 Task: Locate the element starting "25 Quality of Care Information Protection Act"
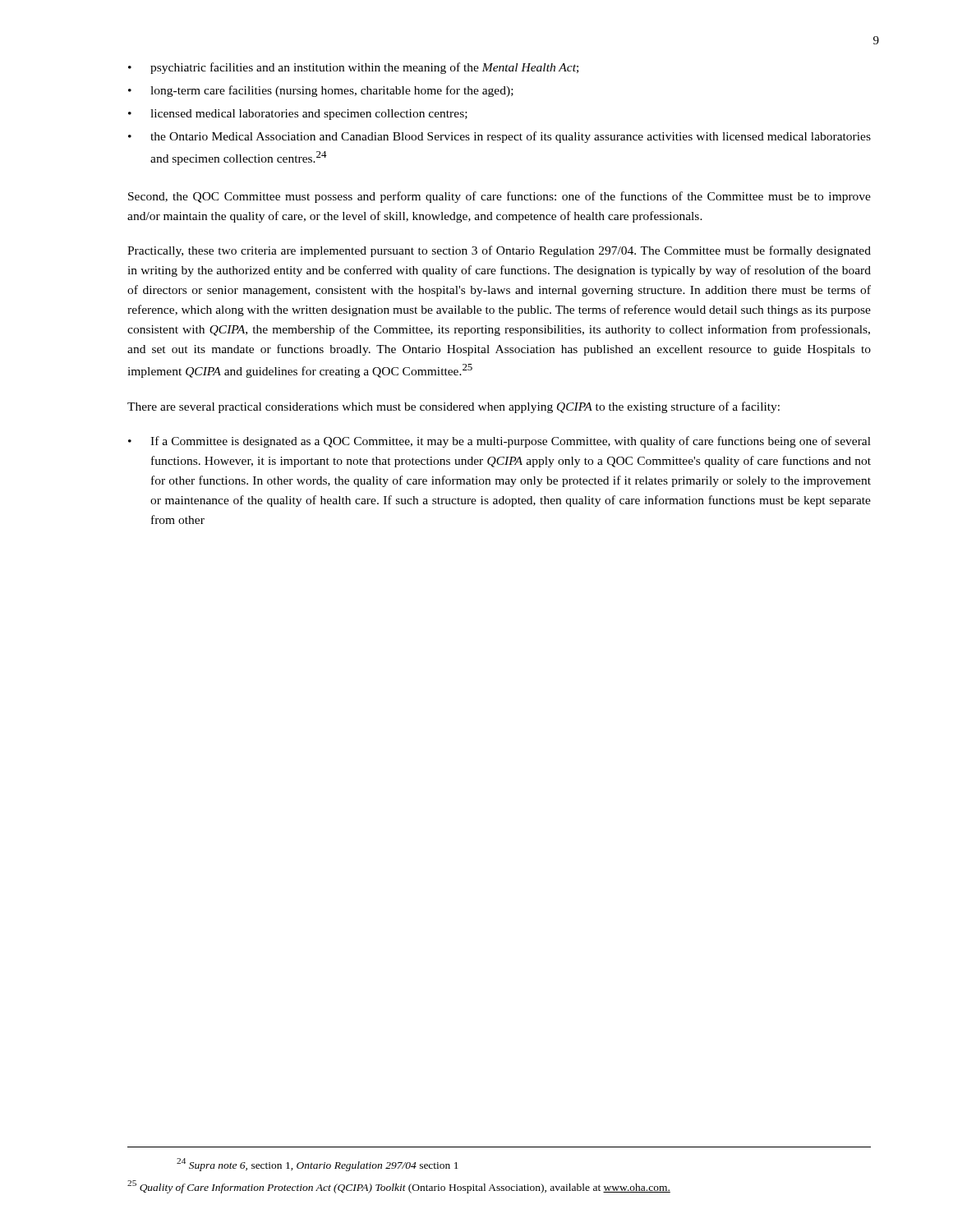click(399, 1186)
